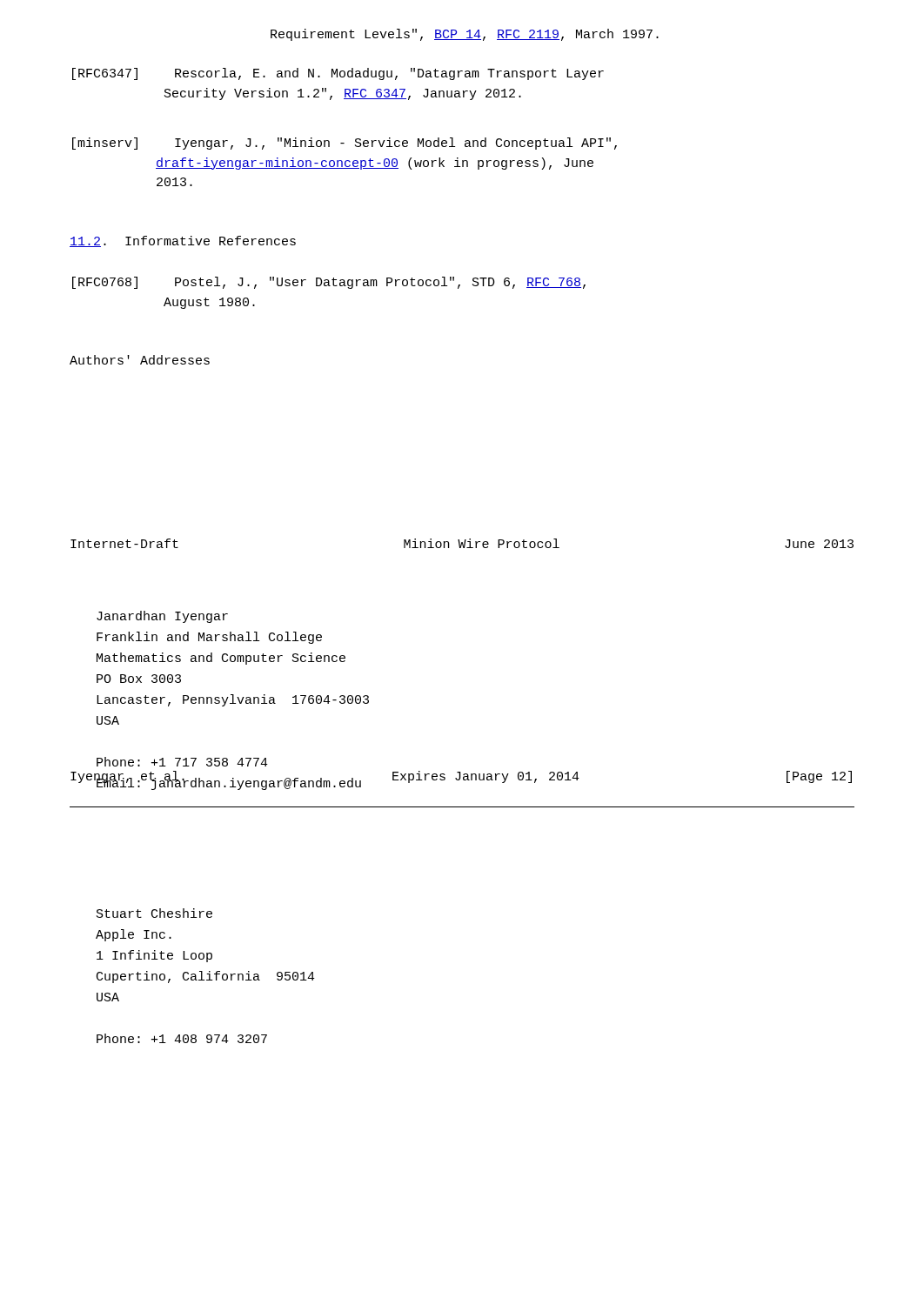
Task: Find the block on this page that starts "Stuart Cheshire Apple Inc. 1 Infinite"
Action: click(205, 977)
